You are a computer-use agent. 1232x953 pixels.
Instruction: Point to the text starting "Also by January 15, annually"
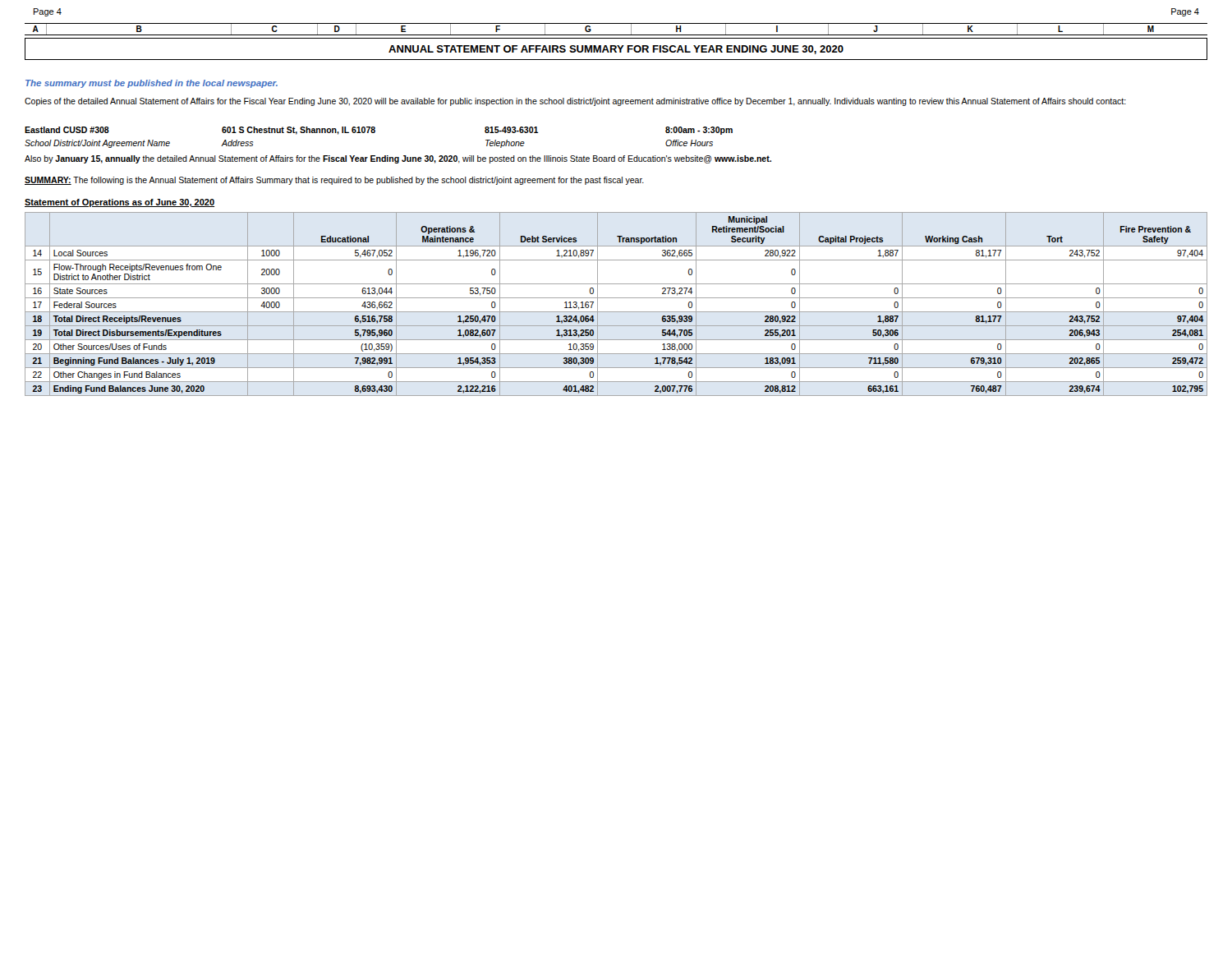398,159
